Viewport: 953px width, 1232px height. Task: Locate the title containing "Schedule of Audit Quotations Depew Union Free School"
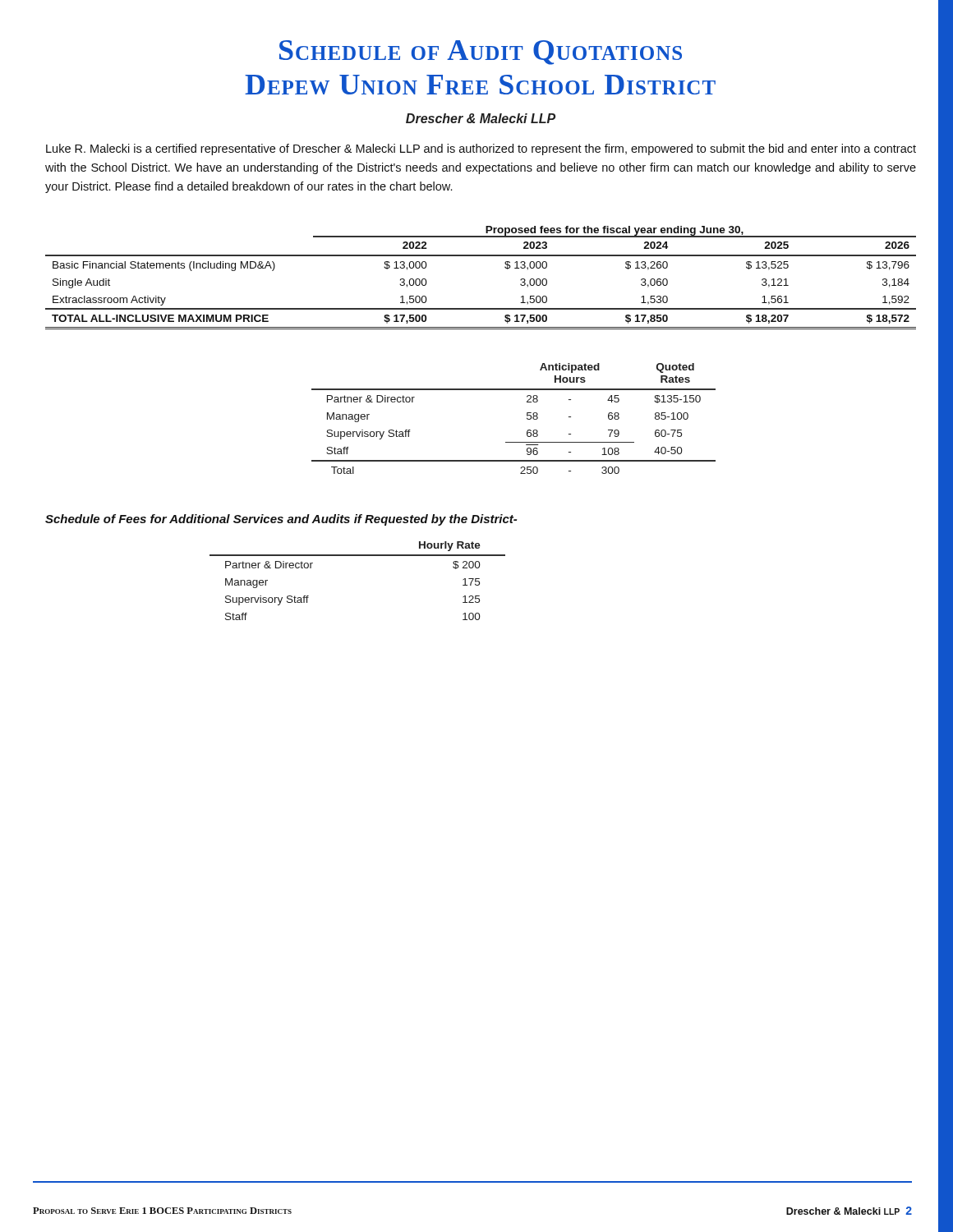(481, 67)
